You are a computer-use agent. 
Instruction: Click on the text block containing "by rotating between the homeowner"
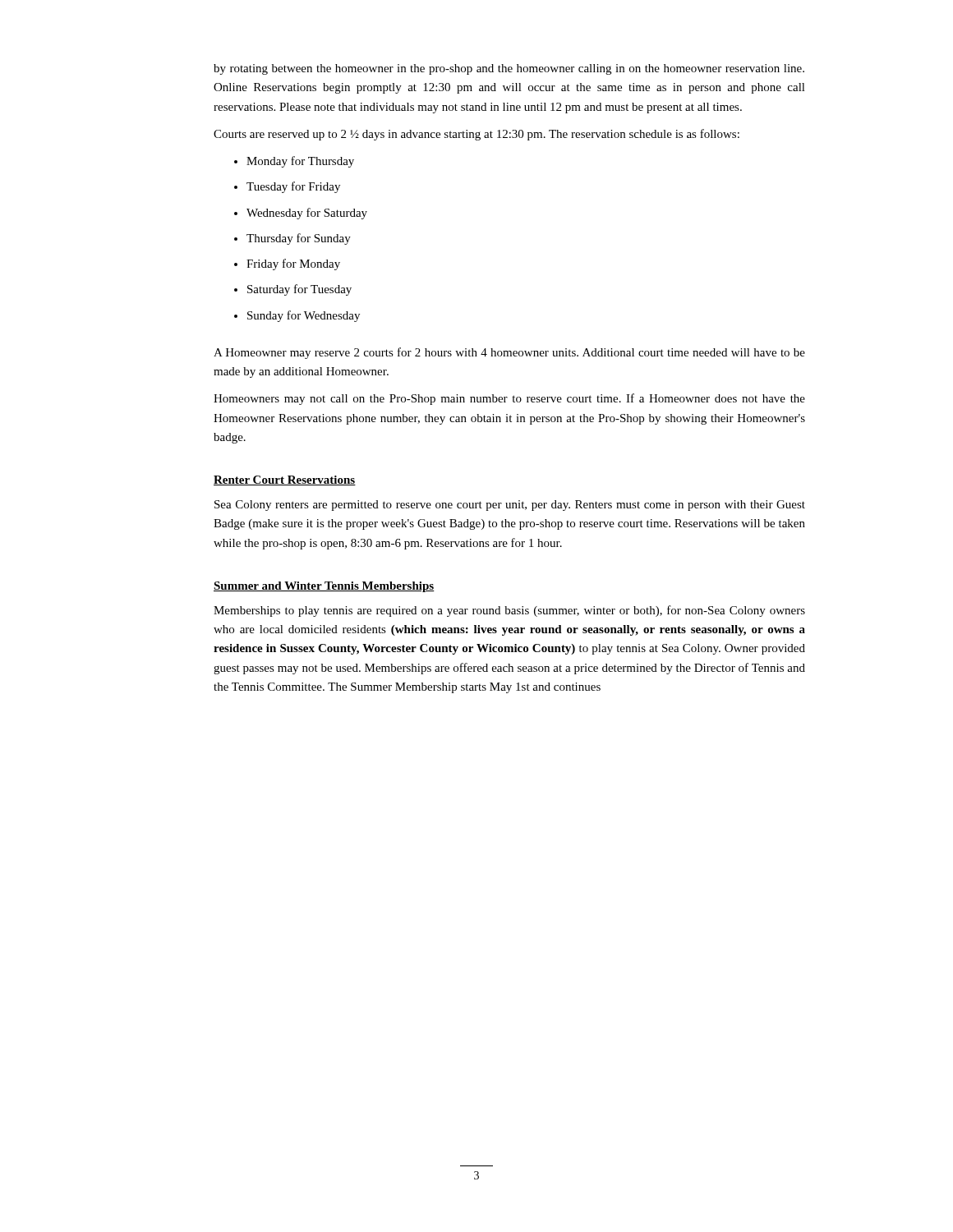pyautogui.click(x=509, y=88)
